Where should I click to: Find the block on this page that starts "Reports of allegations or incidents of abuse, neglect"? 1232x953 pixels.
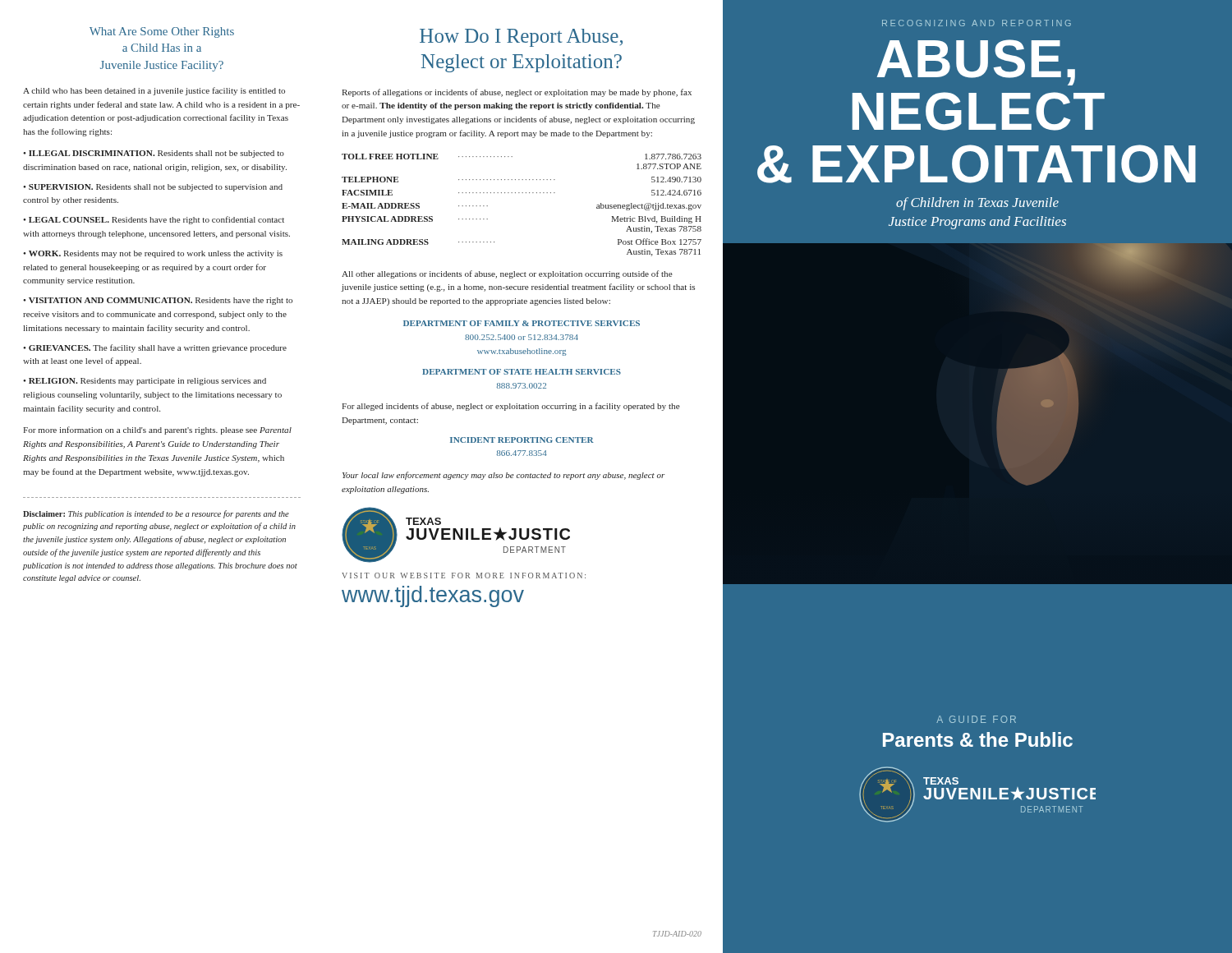click(518, 112)
